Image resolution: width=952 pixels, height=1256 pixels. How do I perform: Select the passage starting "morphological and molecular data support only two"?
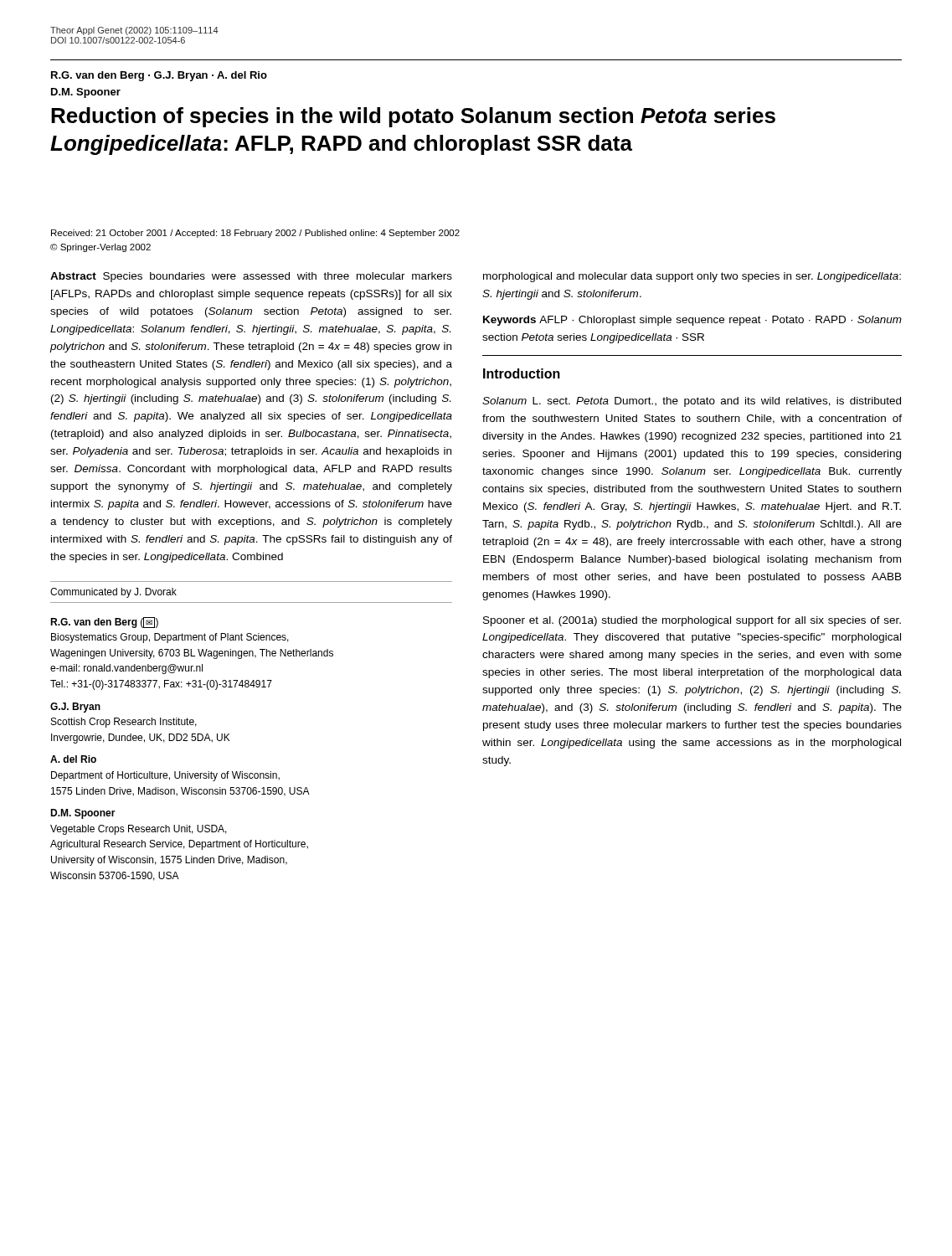pos(692,307)
